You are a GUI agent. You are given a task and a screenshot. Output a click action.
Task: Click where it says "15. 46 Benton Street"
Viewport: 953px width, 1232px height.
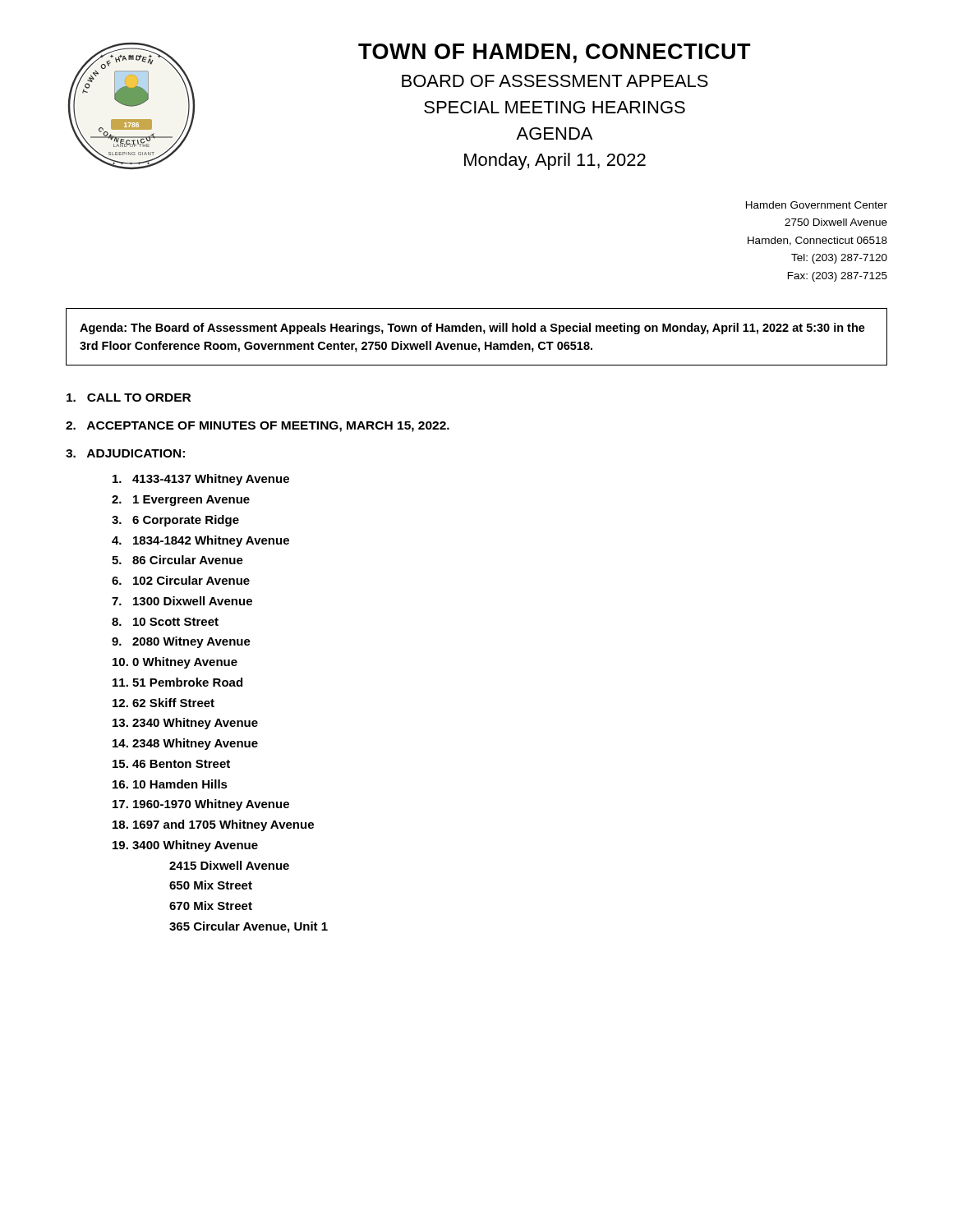tap(171, 763)
